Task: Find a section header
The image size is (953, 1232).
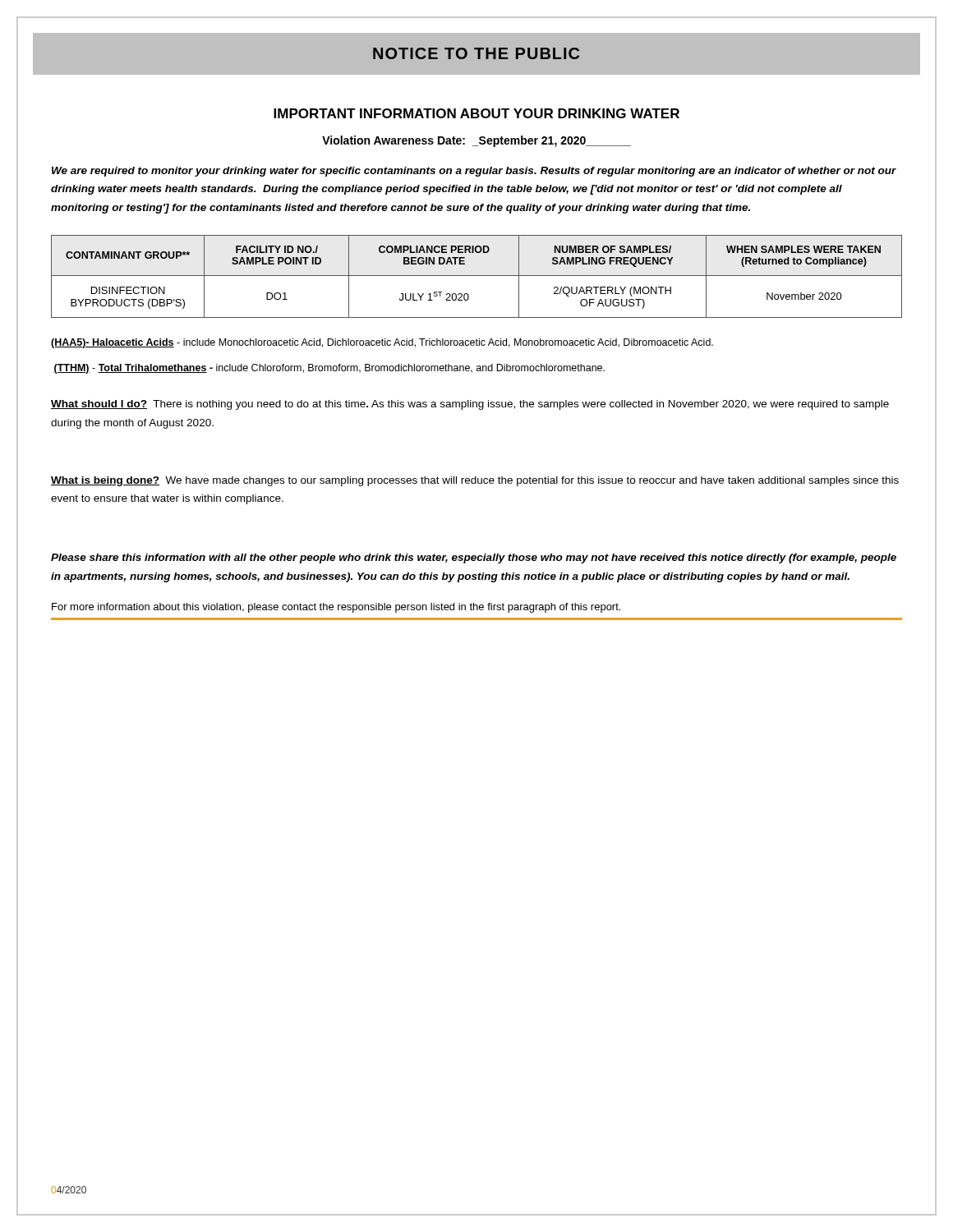Action: (476, 114)
